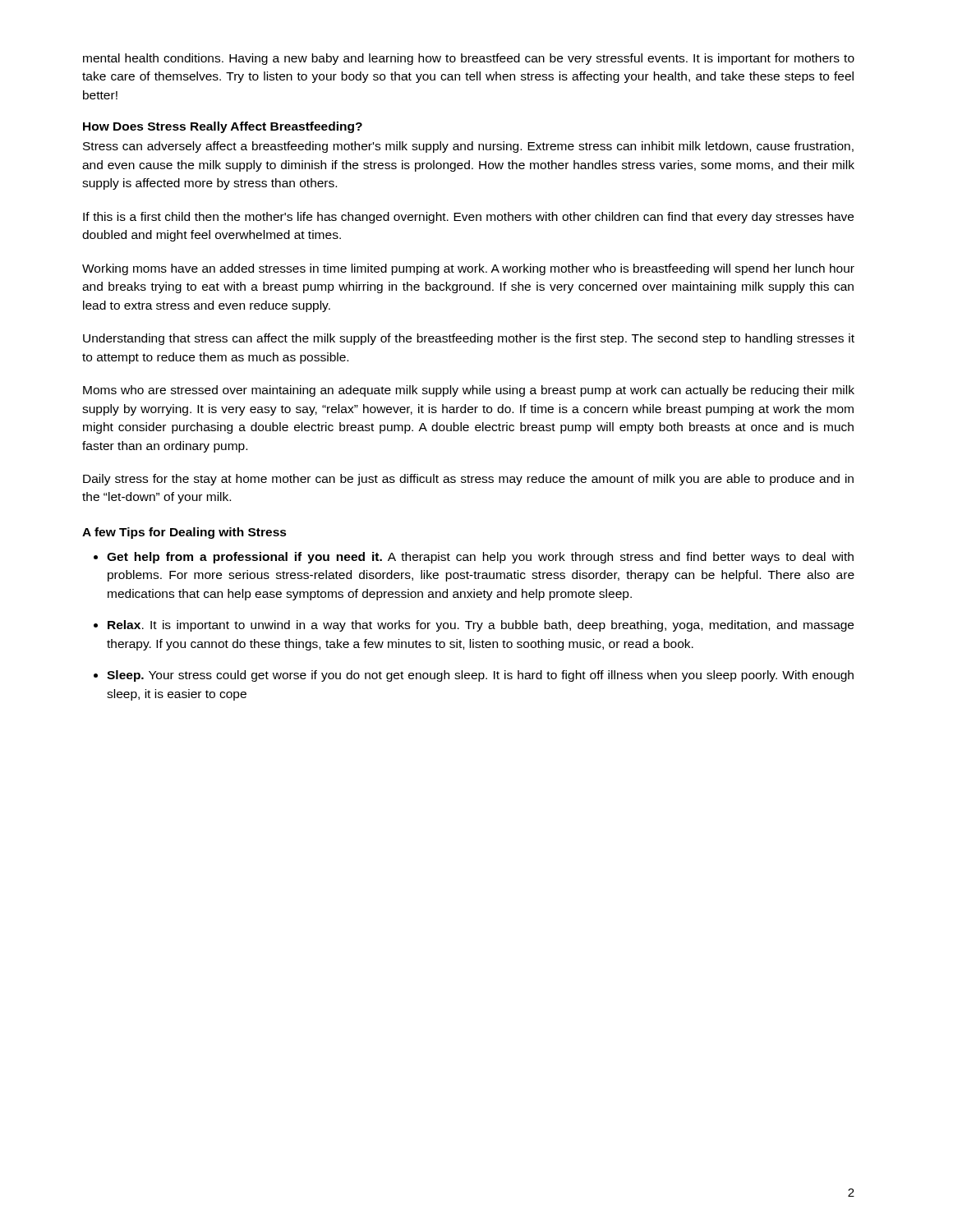Locate the text block starting "Moms who are"
The image size is (953, 1232).
468,417
